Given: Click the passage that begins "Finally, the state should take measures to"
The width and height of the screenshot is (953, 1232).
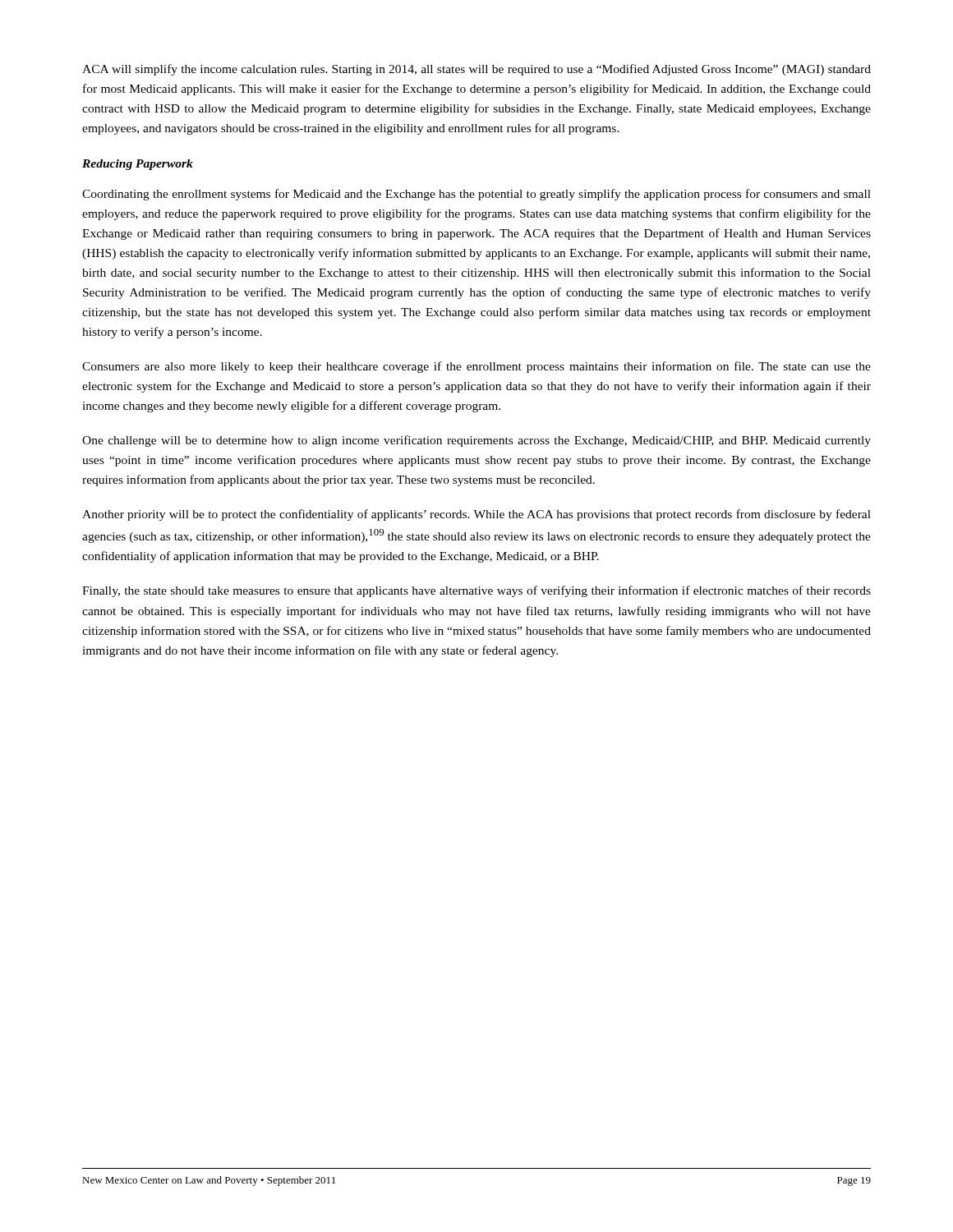Looking at the screenshot, I should [476, 620].
